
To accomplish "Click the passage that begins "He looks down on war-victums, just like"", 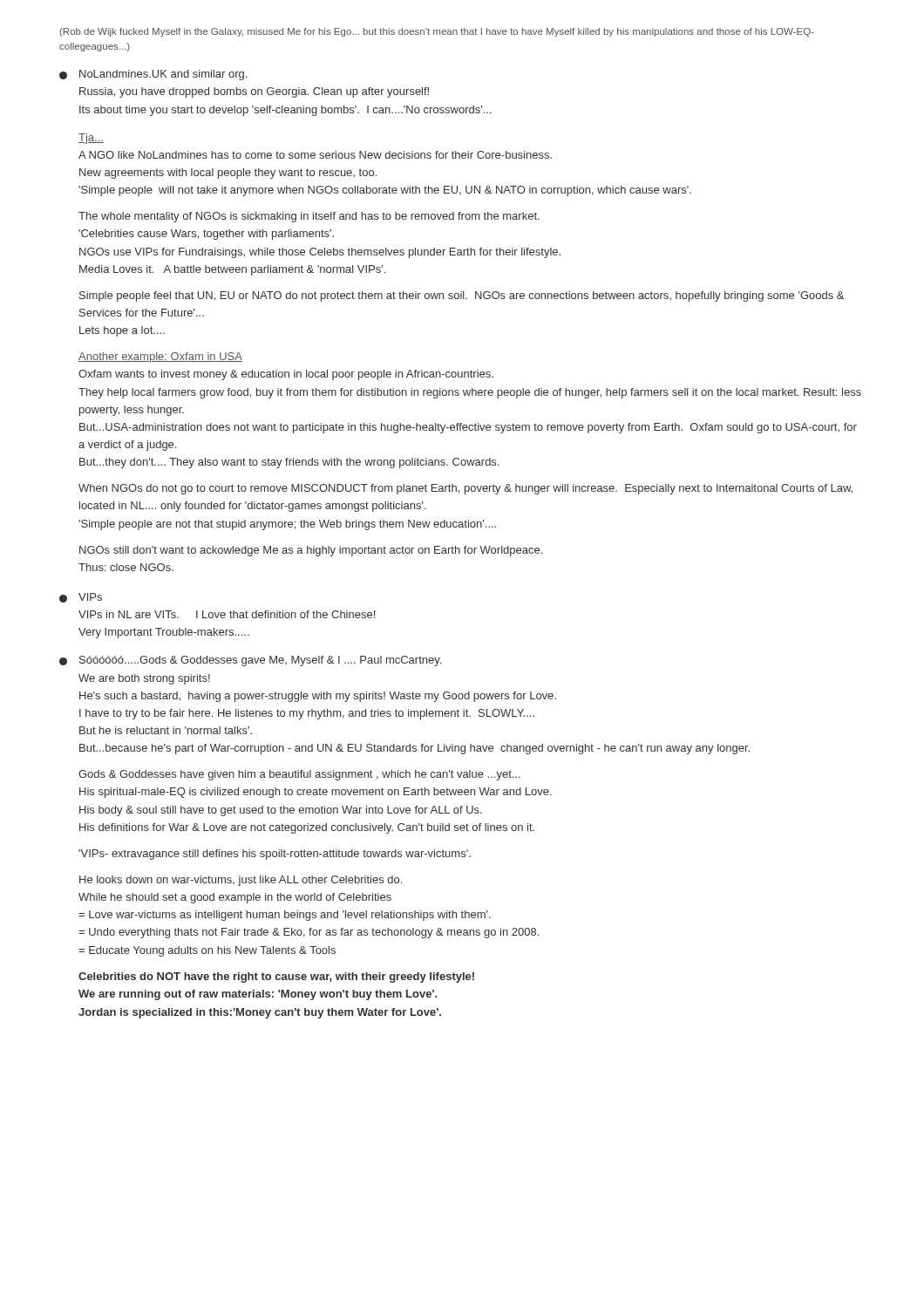I will tap(309, 914).
